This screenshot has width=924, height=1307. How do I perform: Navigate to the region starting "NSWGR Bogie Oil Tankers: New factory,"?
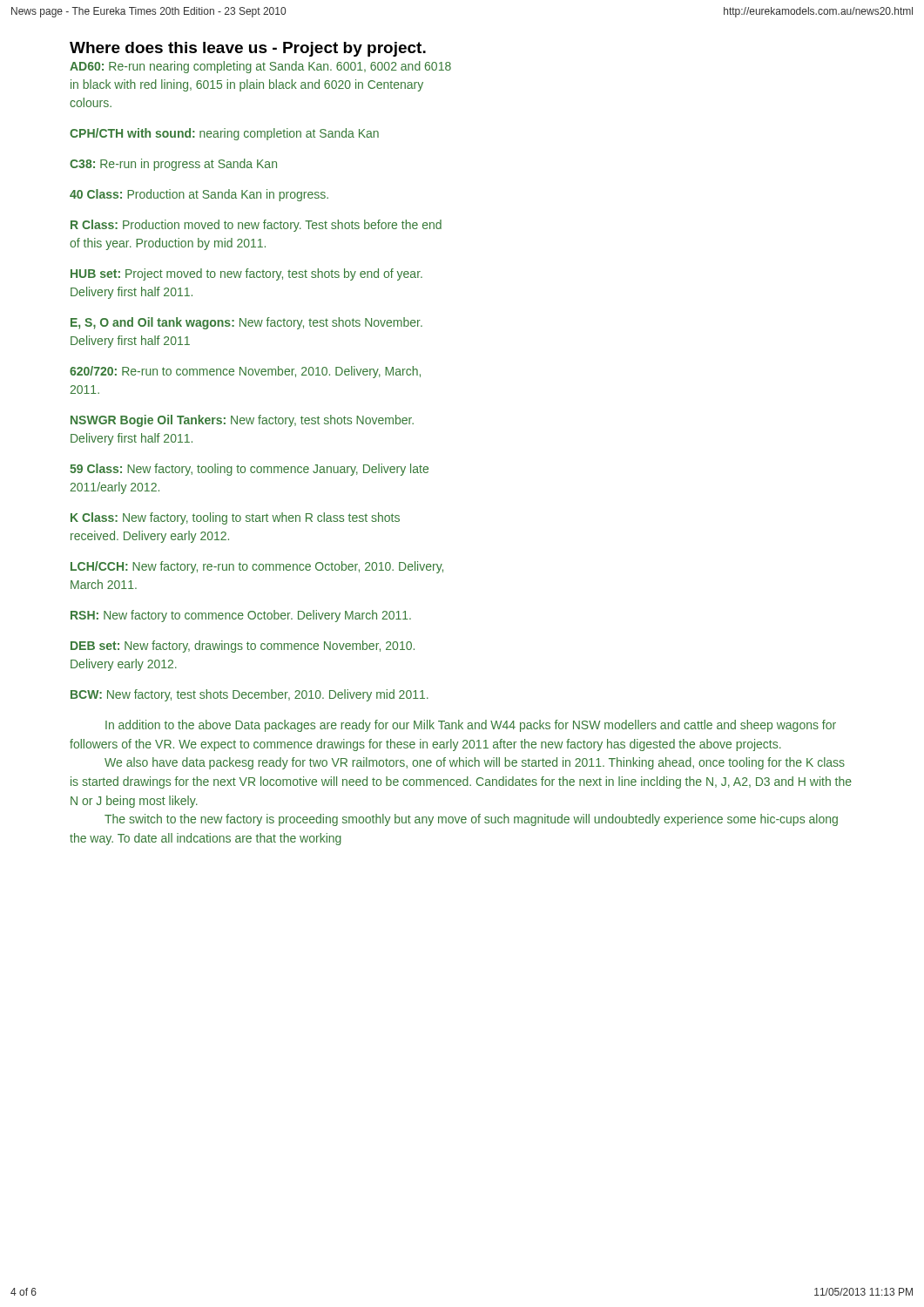242,429
